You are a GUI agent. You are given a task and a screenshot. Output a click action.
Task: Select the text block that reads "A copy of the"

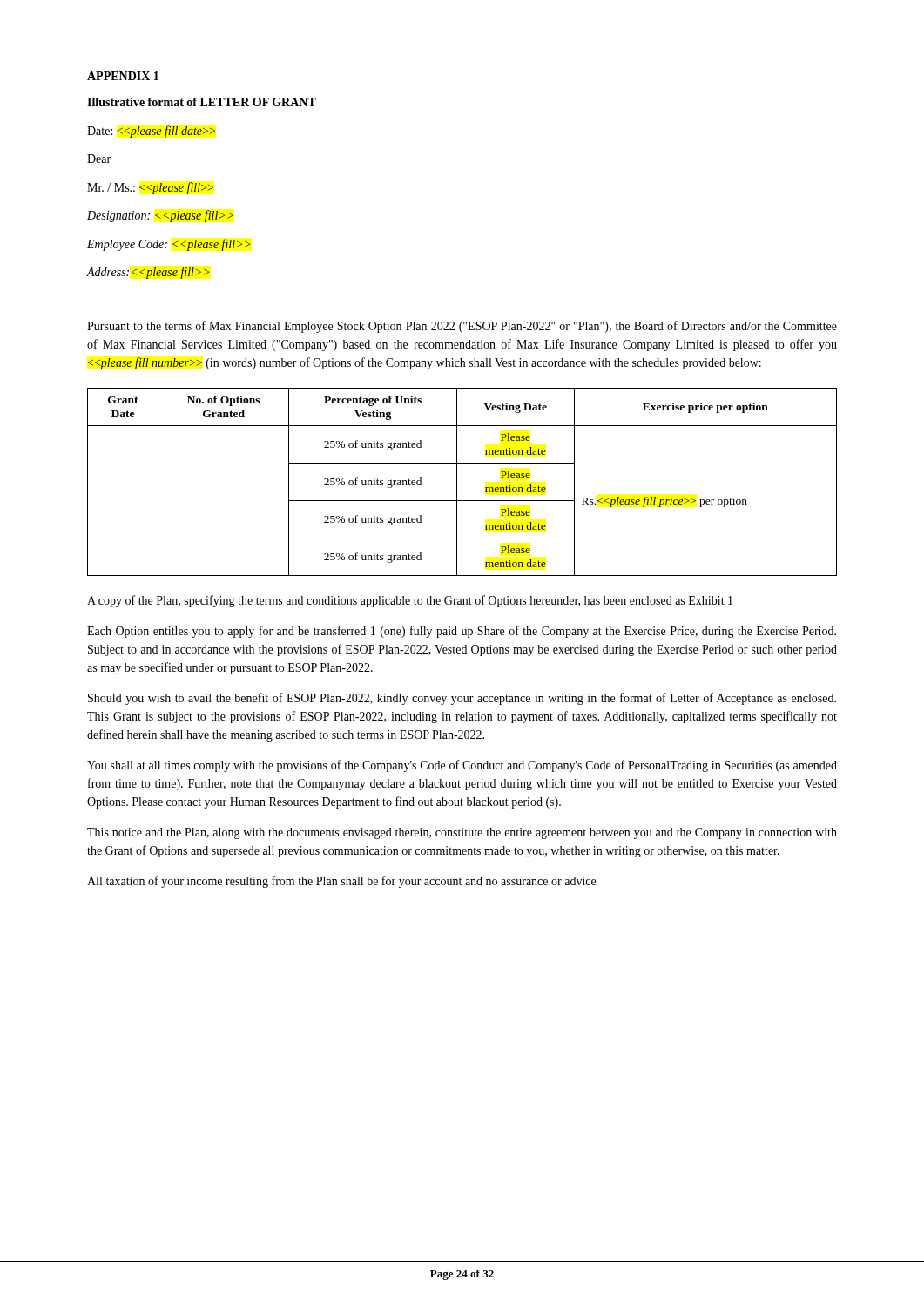(x=410, y=601)
